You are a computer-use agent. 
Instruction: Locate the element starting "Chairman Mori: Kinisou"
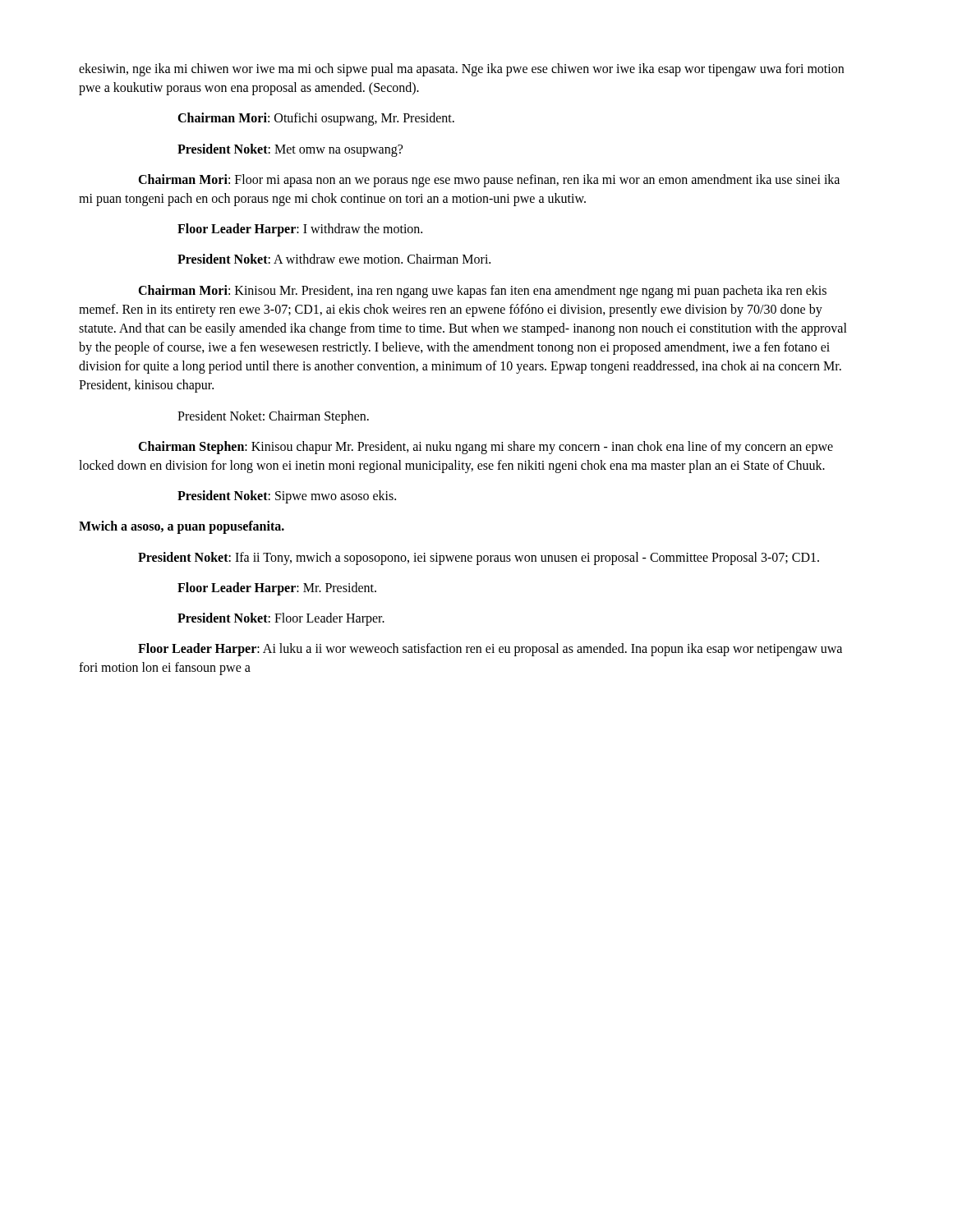[x=463, y=338]
